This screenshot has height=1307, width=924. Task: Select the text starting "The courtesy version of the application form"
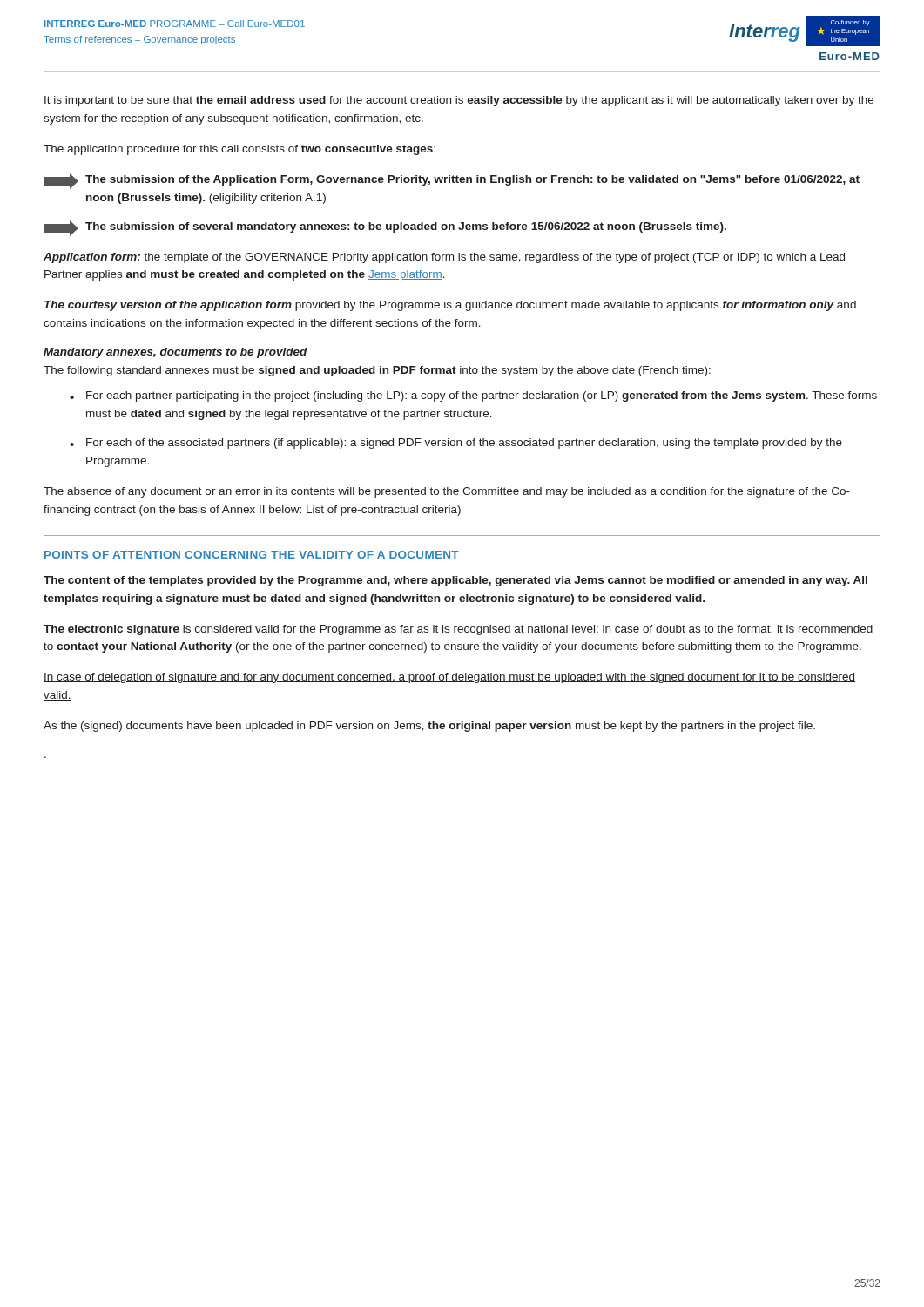tap(450, 314)
